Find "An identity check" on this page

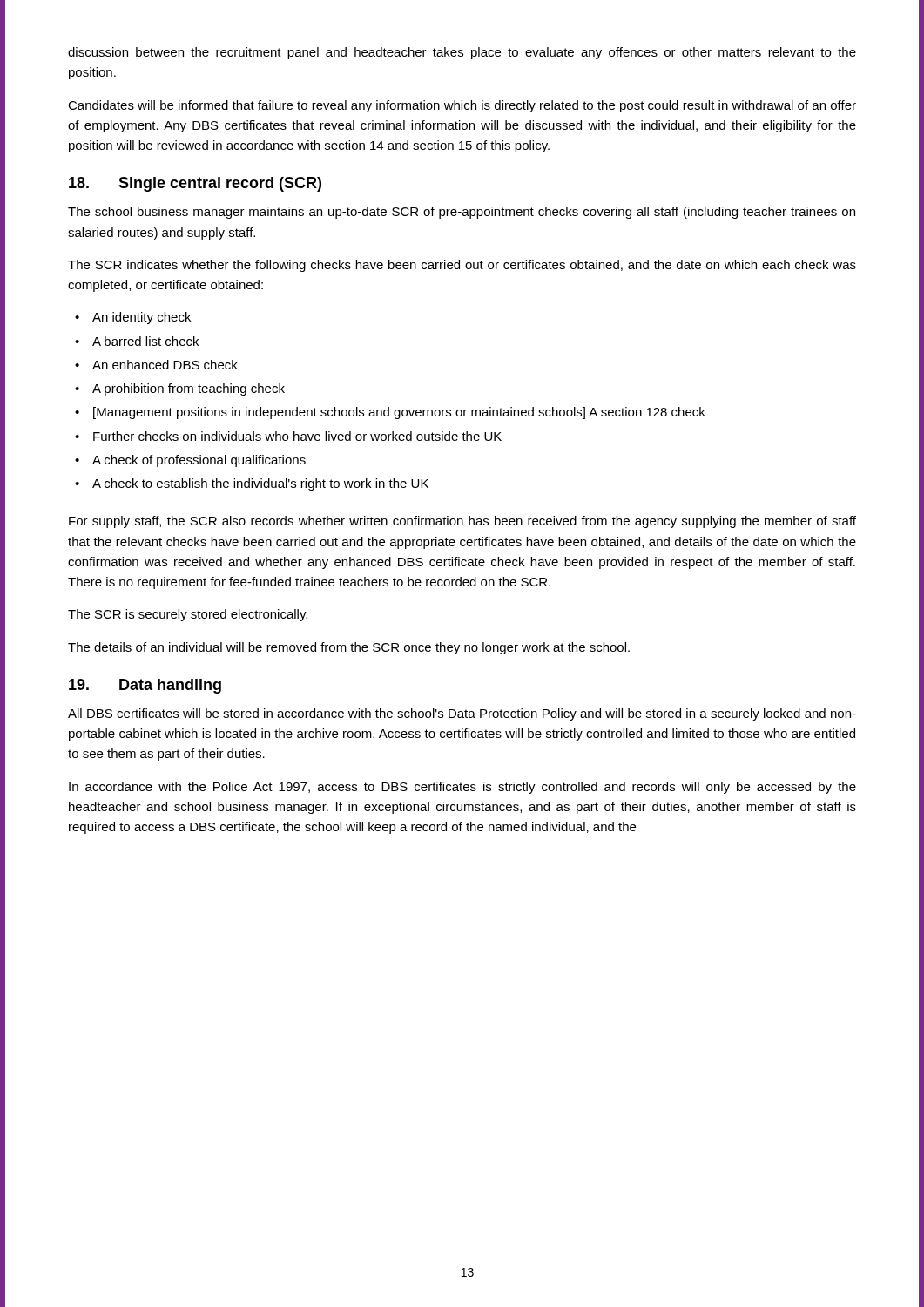coord(142,317)
